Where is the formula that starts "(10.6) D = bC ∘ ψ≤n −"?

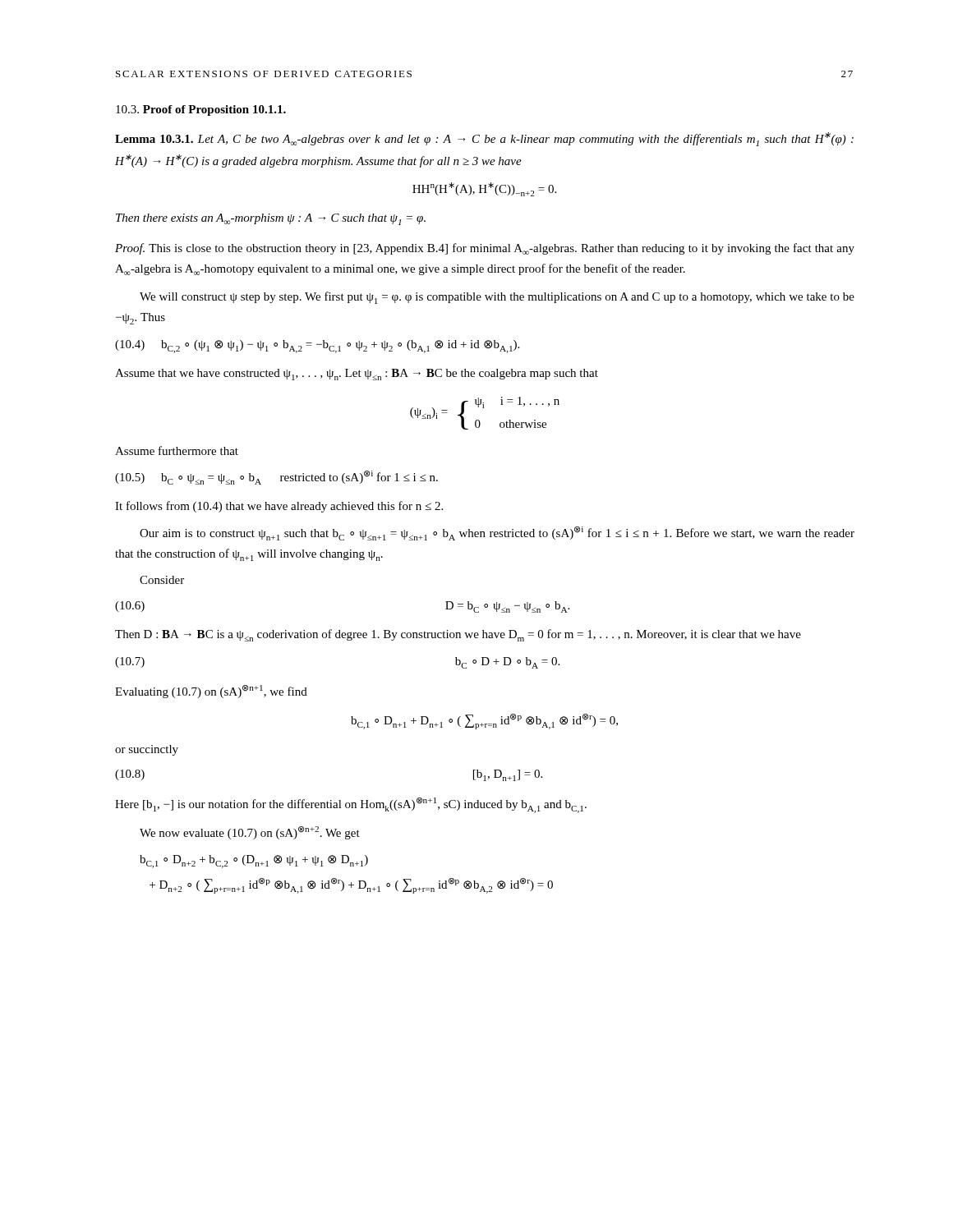485,606
